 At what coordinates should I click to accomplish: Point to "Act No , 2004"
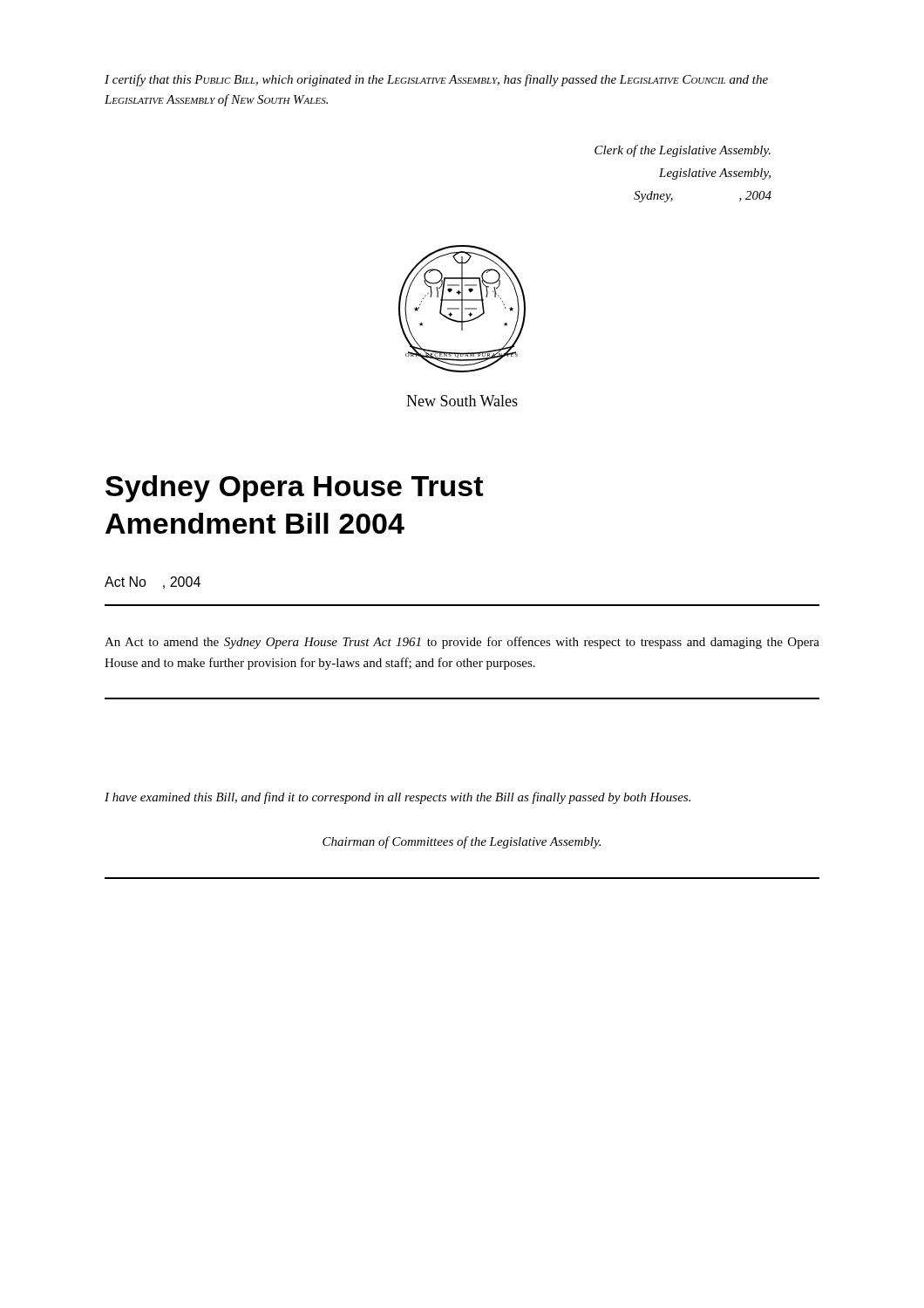point(153,582)
